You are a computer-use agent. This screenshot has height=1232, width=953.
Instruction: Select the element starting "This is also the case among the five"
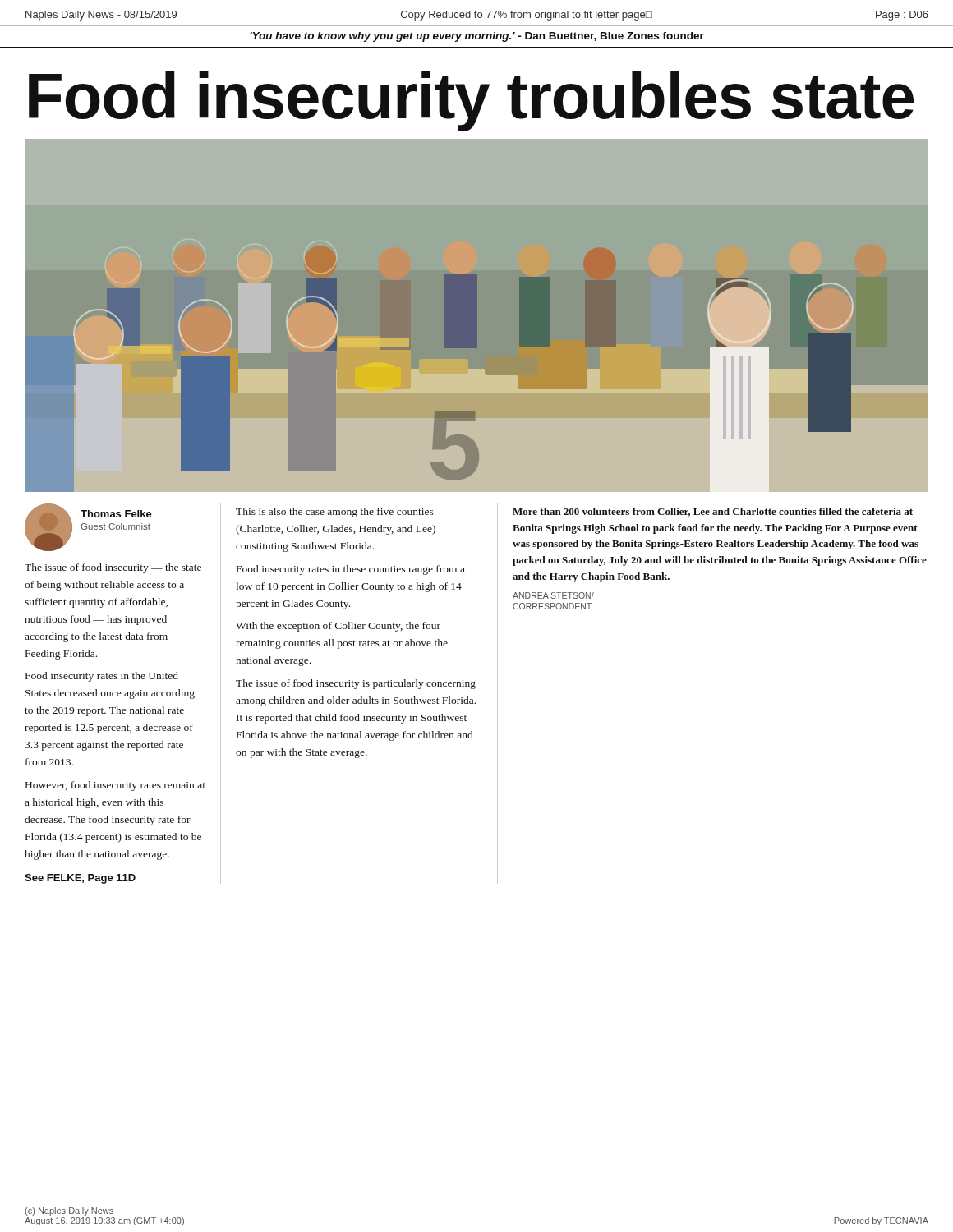click(359, 632)
